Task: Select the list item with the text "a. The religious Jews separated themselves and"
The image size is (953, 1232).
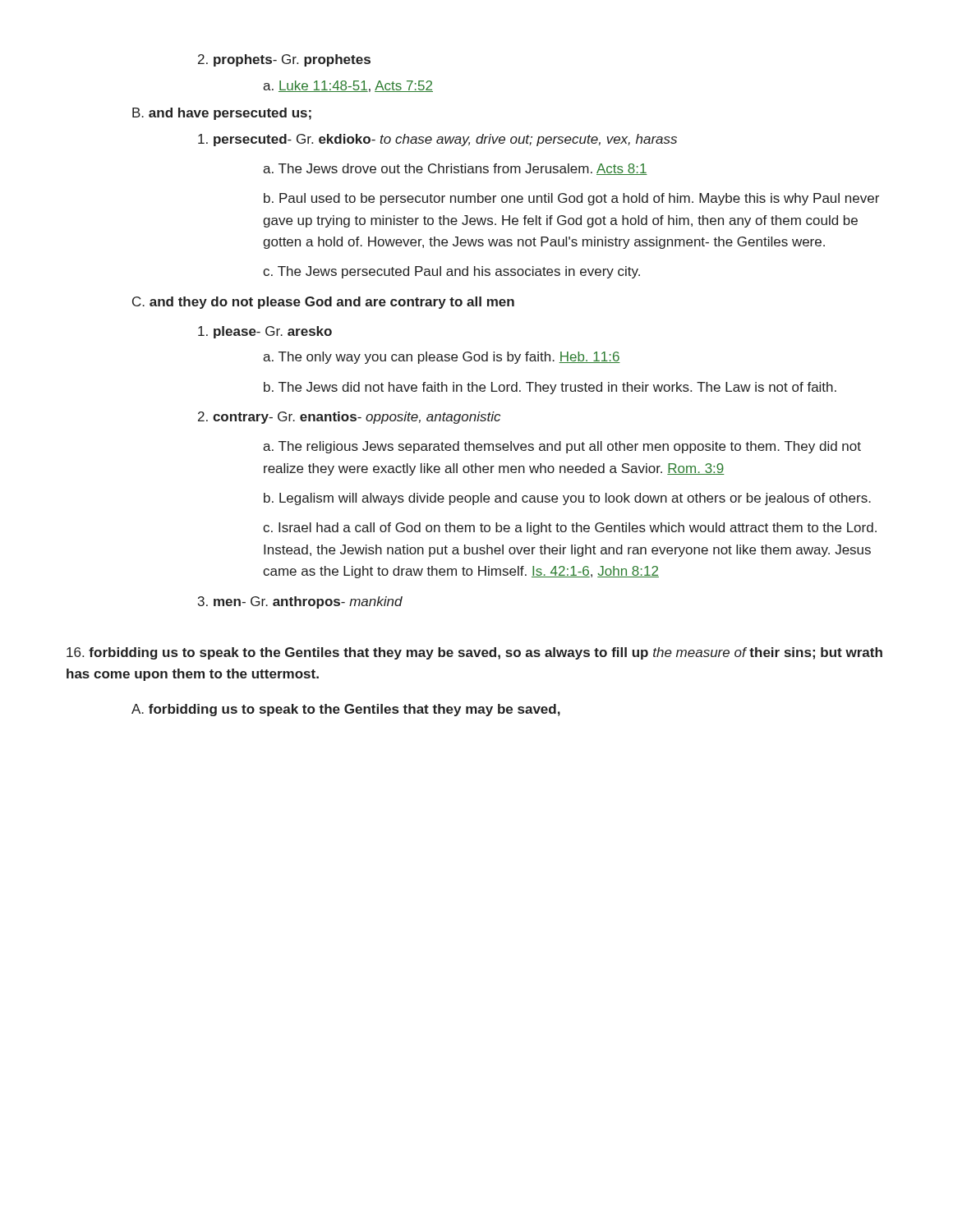Action: 562,458
